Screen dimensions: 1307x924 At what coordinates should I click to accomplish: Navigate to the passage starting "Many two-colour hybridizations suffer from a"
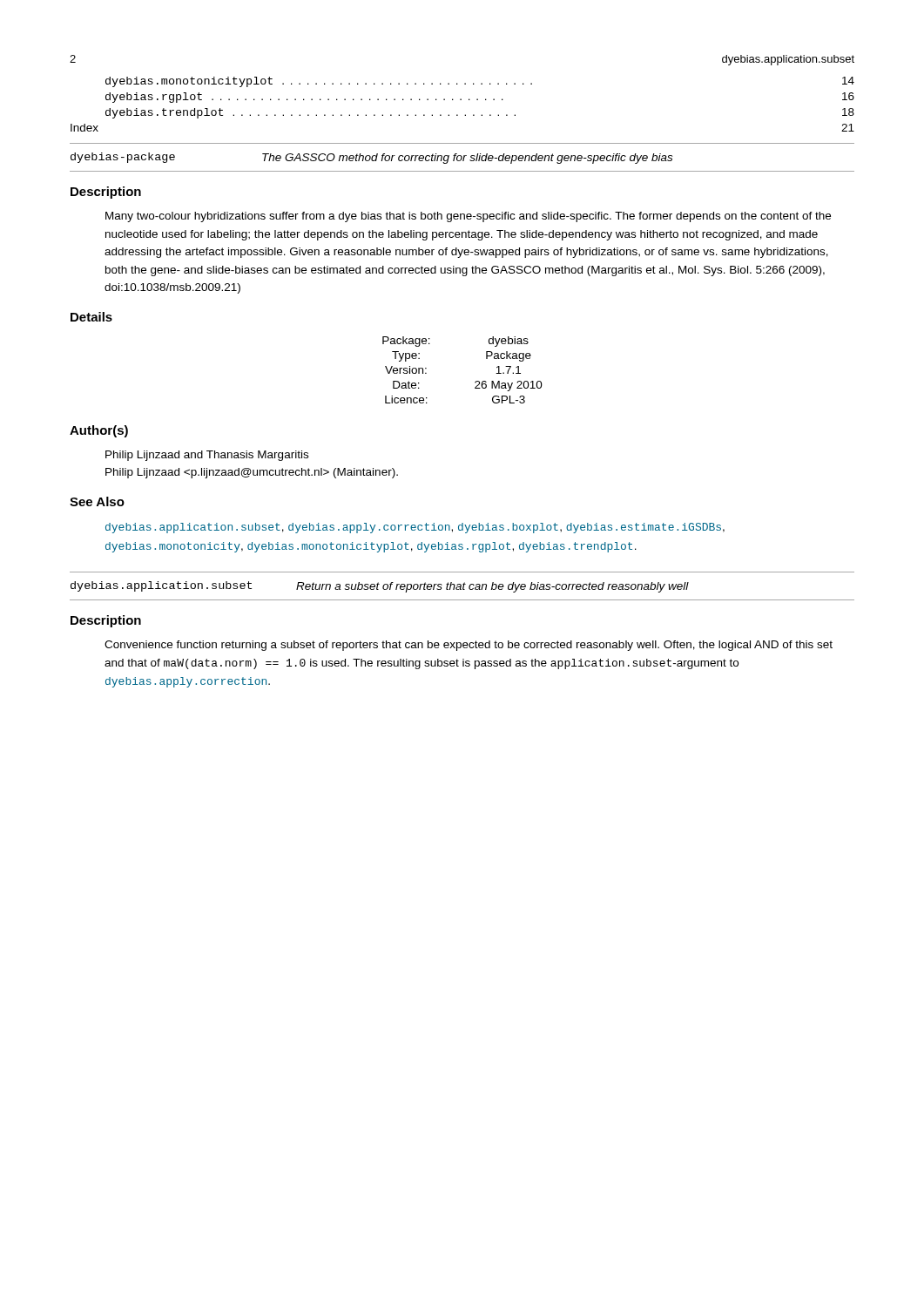(468, 251)
